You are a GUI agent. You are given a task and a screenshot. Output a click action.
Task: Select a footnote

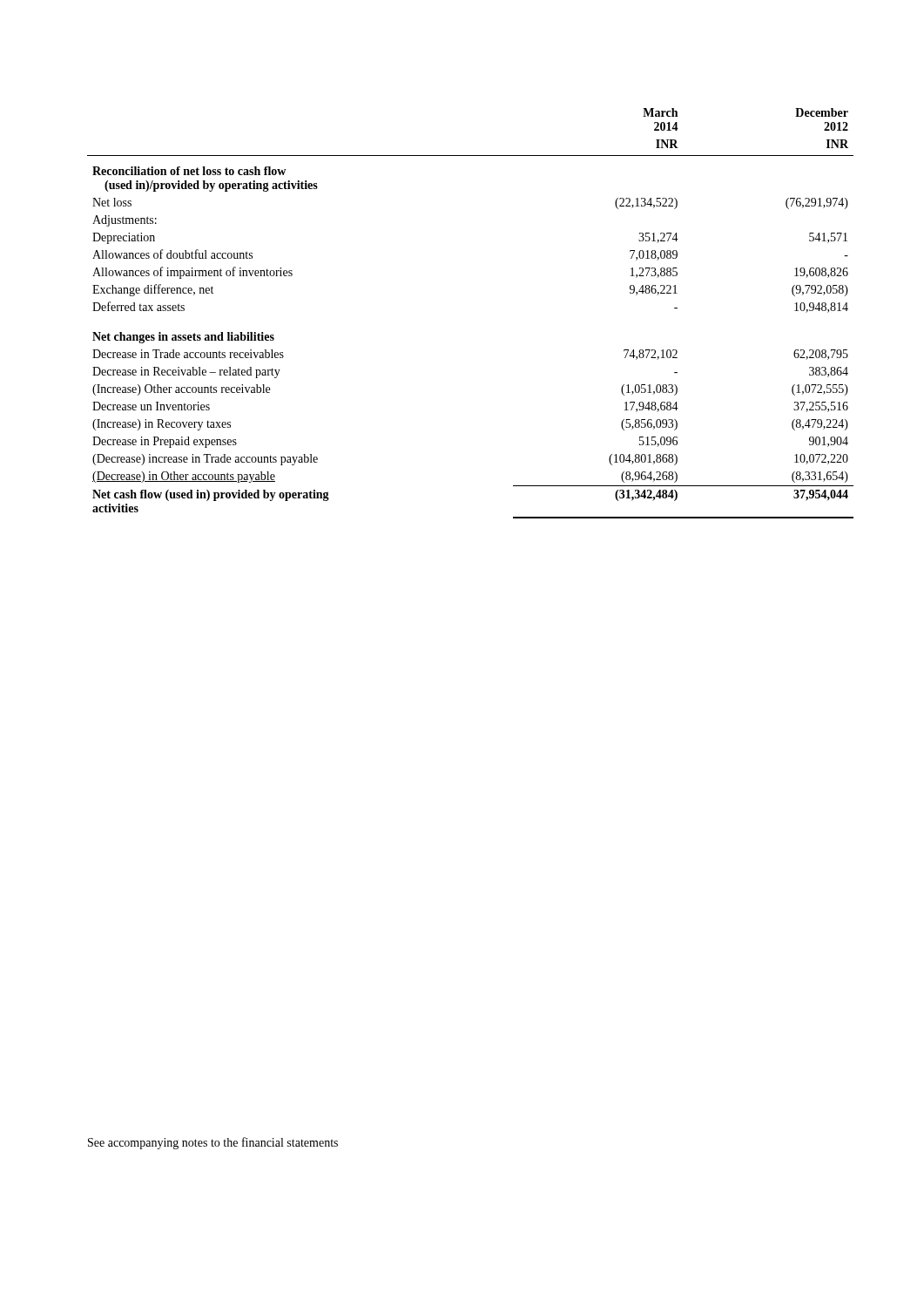[x=213, y=1143]
